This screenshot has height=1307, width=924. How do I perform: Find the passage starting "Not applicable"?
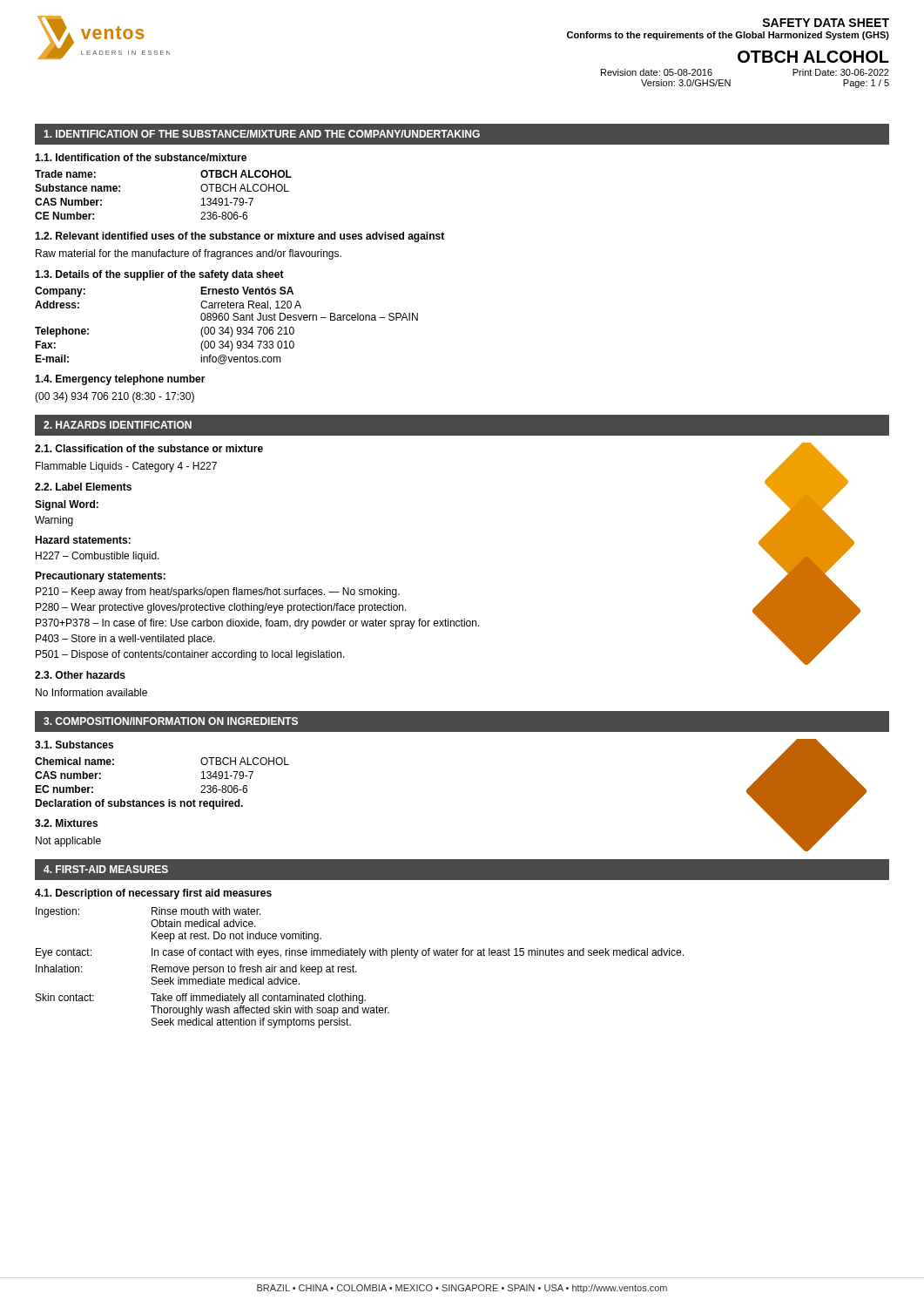click(x=68, y=841)
